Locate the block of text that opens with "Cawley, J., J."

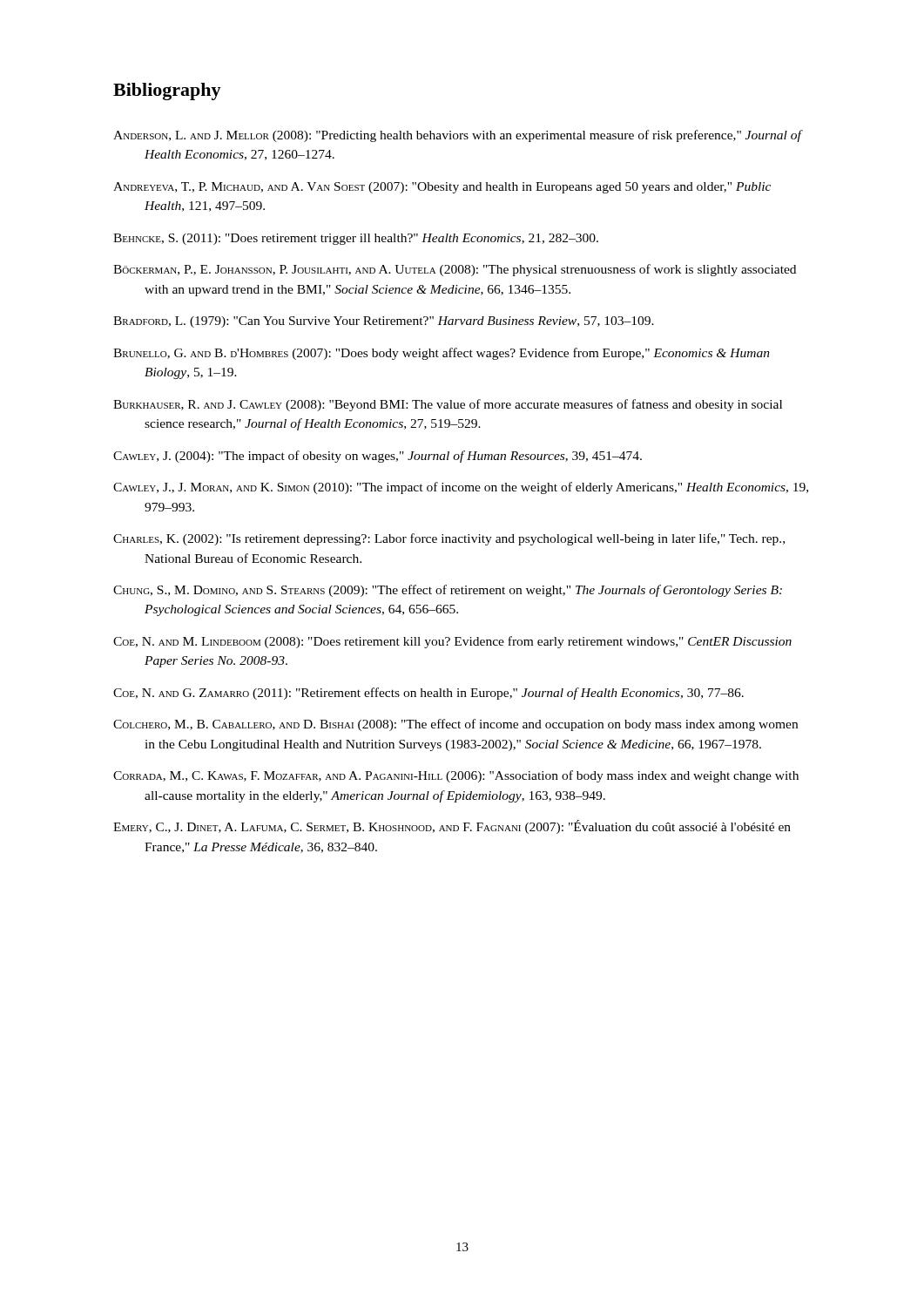[461, 496]
